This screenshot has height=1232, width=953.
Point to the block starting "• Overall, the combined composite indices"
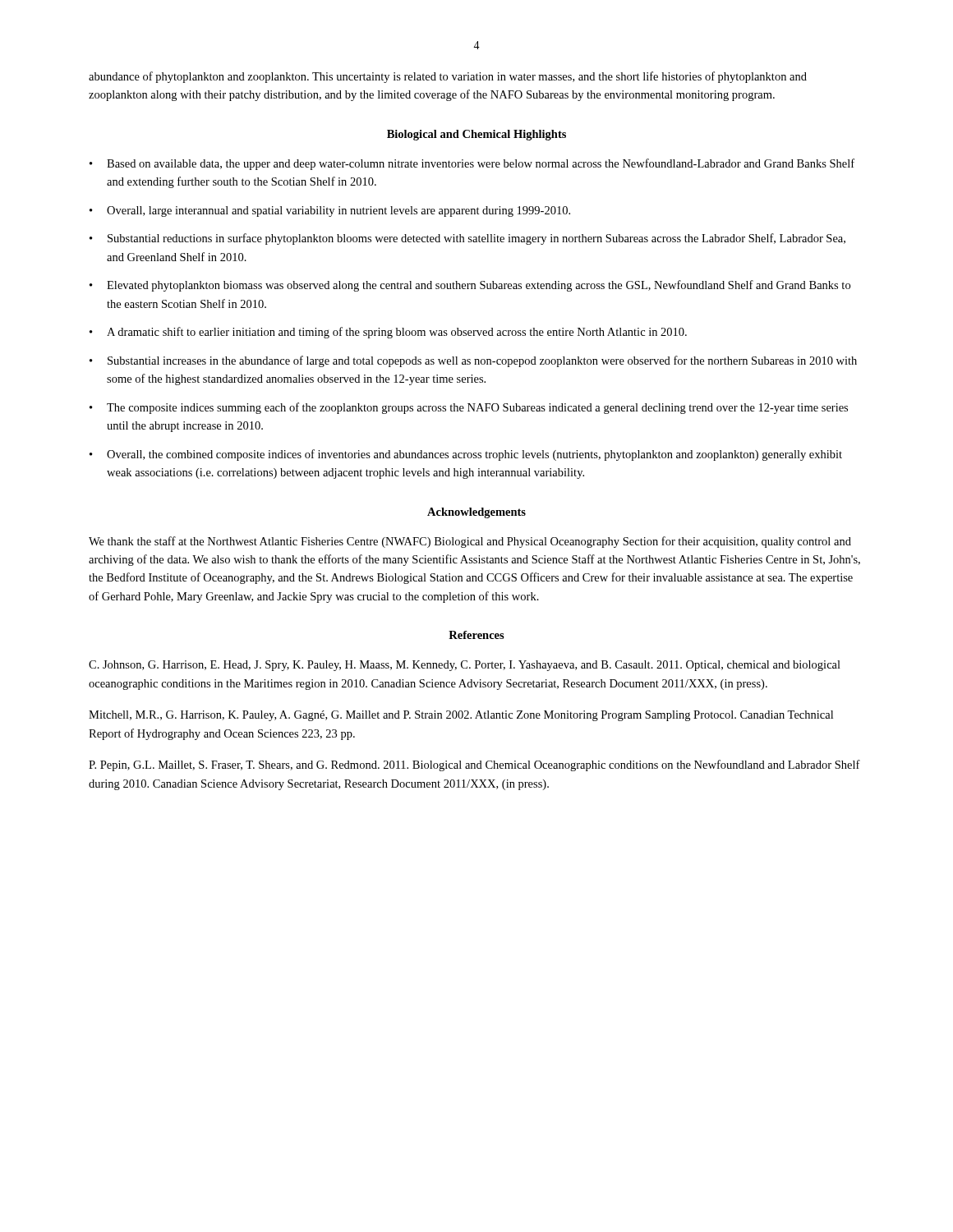pyautogui.click(x=476, y=463)
